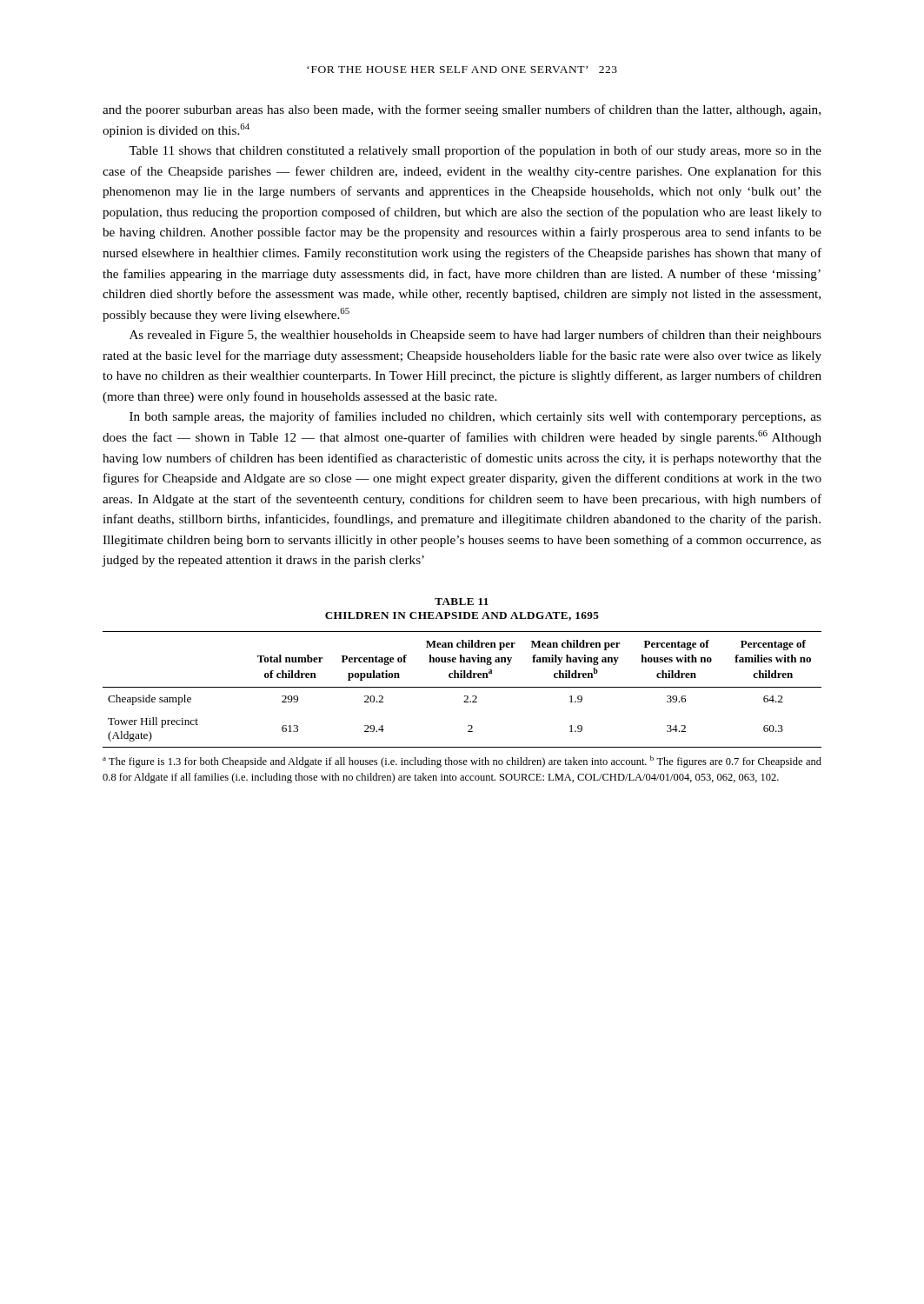Locate the footnote containing "a The figure is 1.3 for"

click(462, 769)
